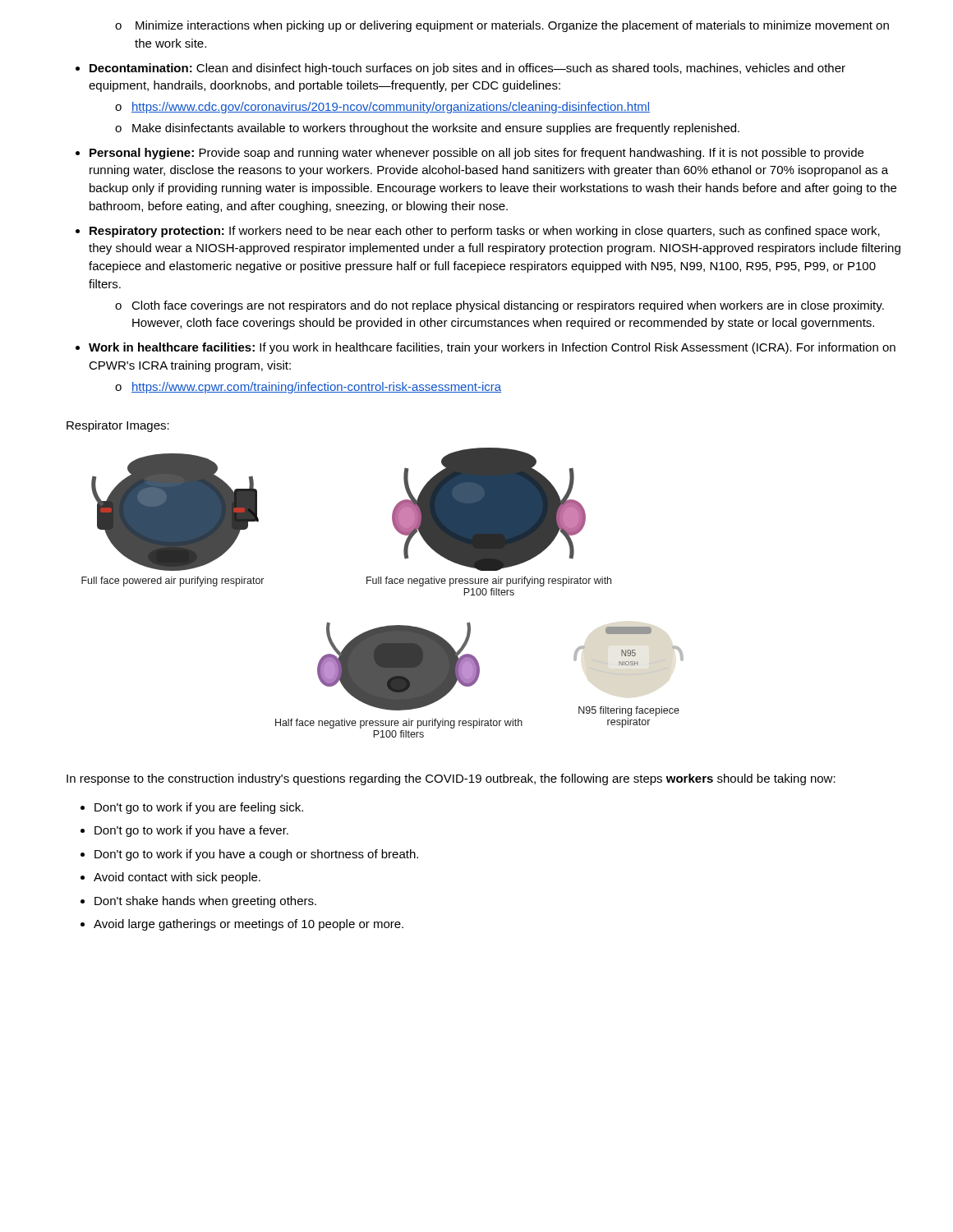Locate the text starting "Avoid contact with sick"
This screenshot has height=1232, width=953.
170,878
